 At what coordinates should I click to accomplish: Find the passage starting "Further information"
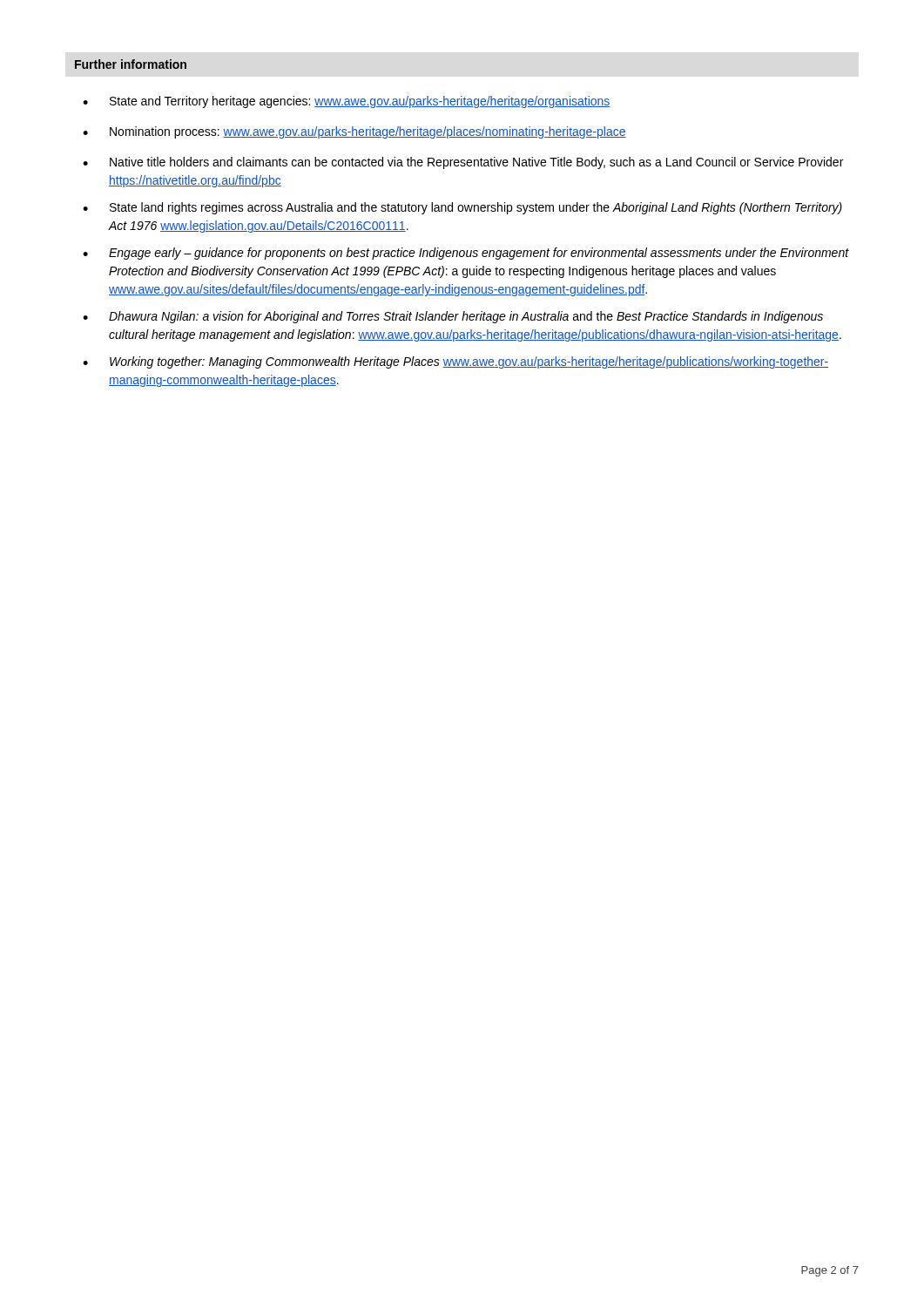point(131,65)
